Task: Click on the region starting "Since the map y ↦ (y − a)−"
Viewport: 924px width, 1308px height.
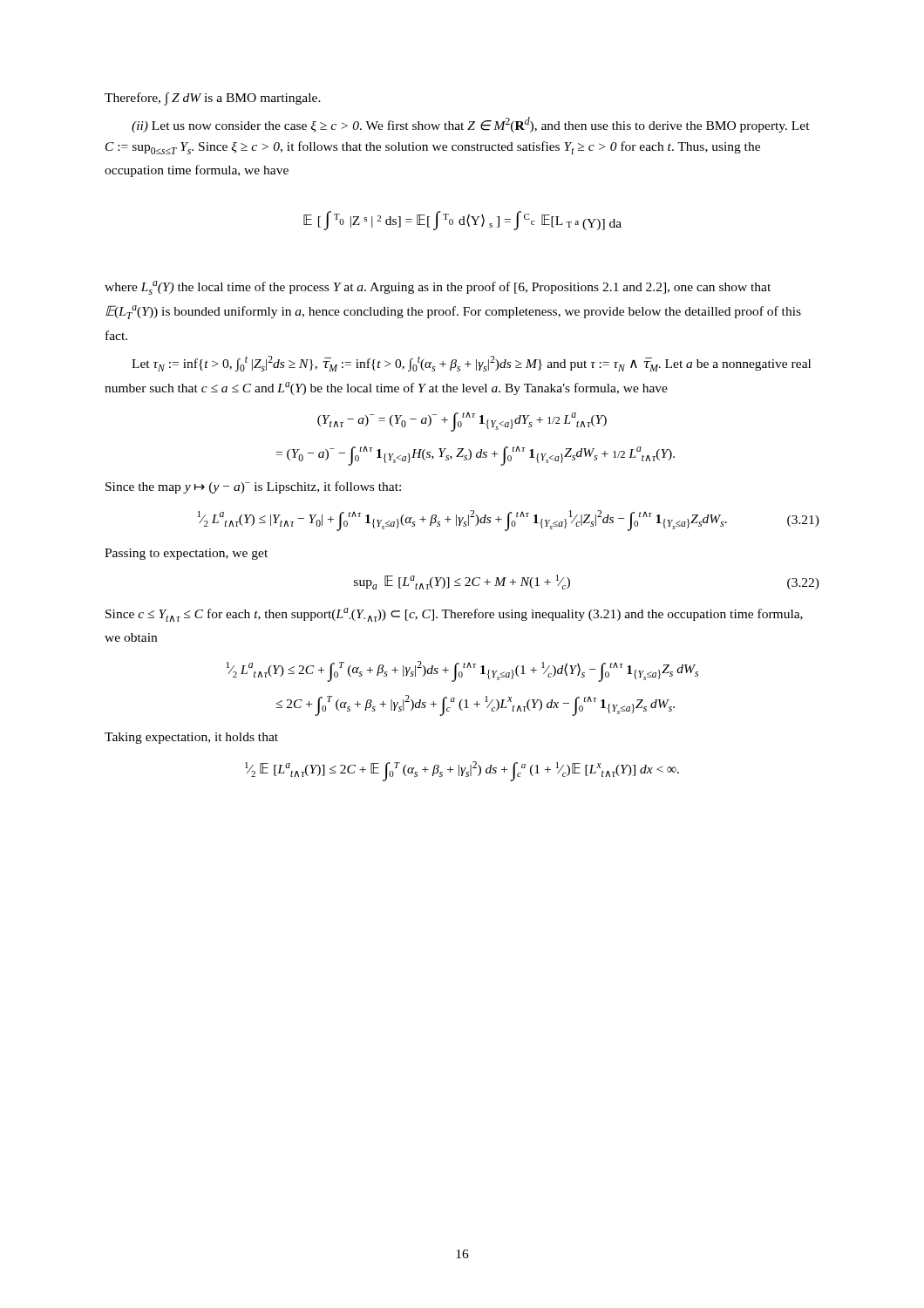Action: pos(253,486)
